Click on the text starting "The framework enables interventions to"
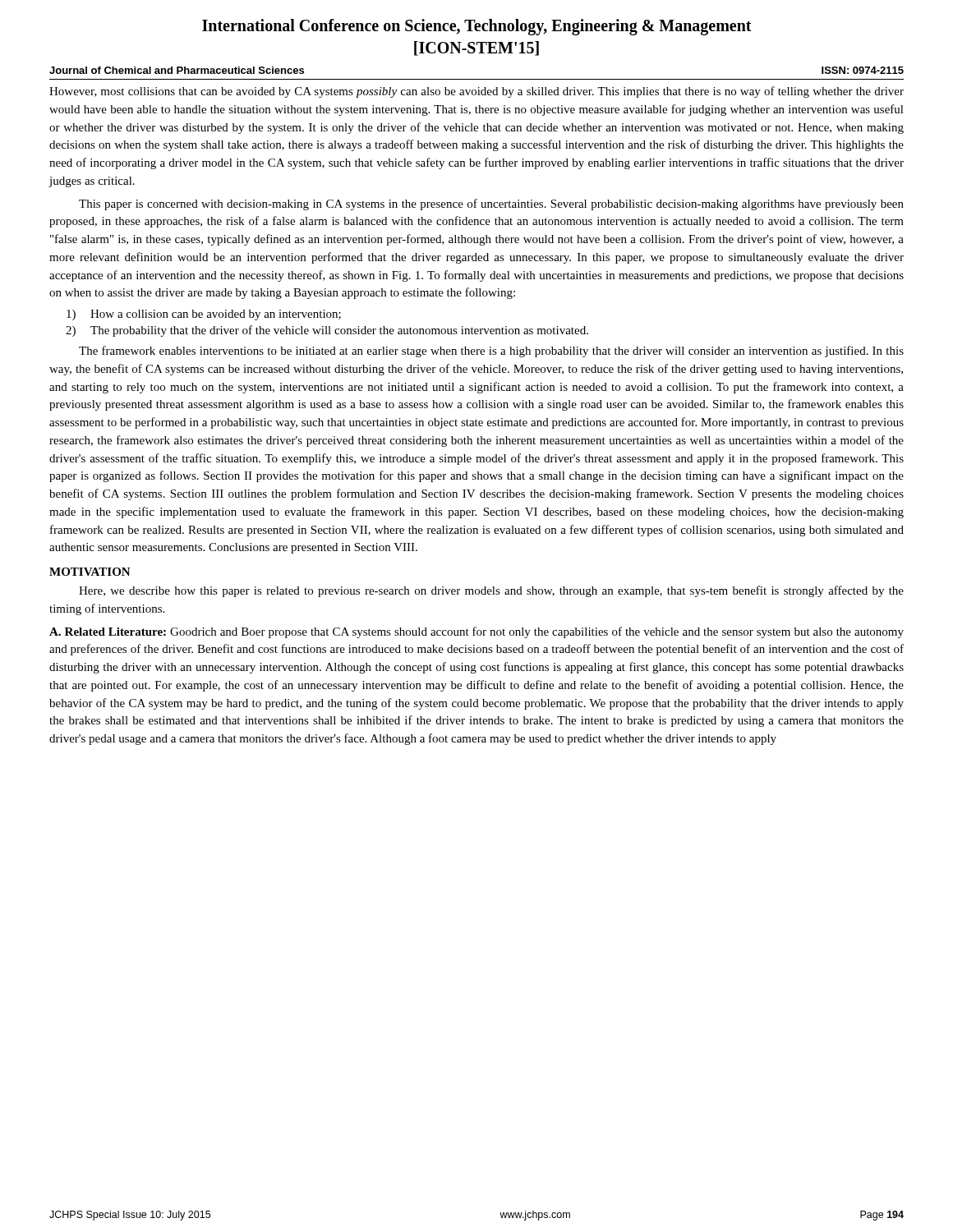The image size is (953, 1232). [x=476, y=450]
